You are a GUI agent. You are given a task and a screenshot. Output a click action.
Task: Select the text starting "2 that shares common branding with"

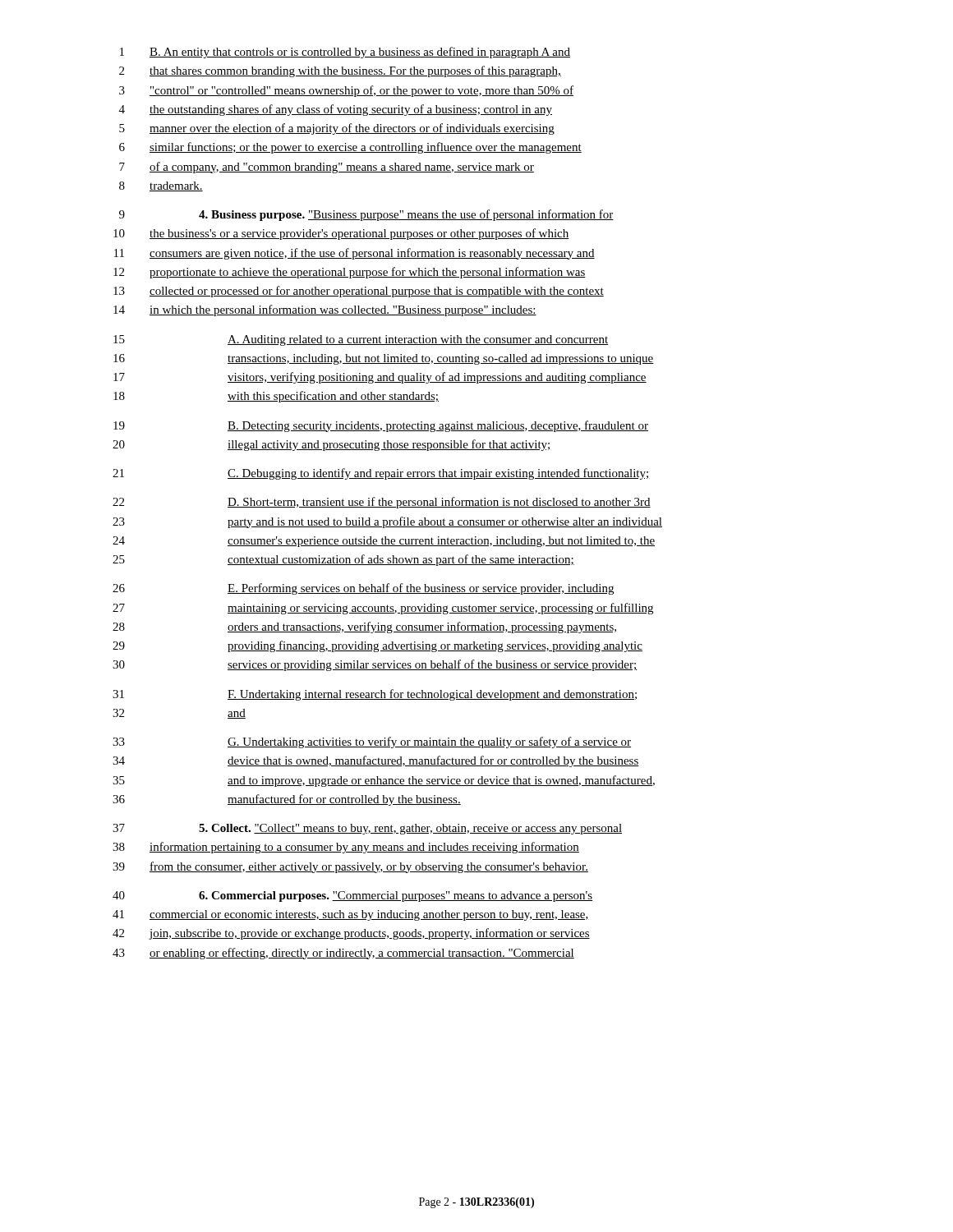pos(481,71)
